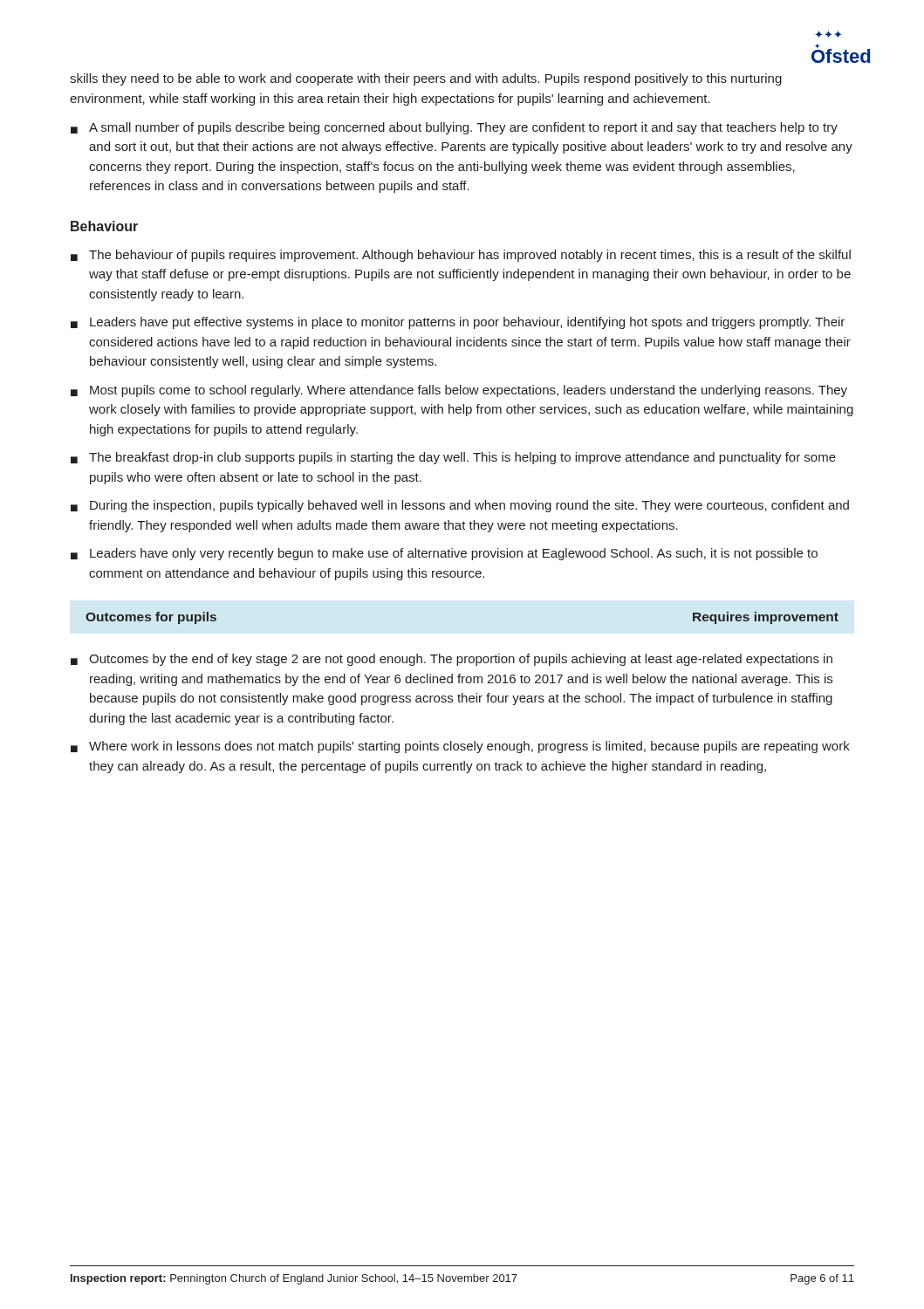Click on the text block starting "■ The breakfast"

(x=462, y=467)
